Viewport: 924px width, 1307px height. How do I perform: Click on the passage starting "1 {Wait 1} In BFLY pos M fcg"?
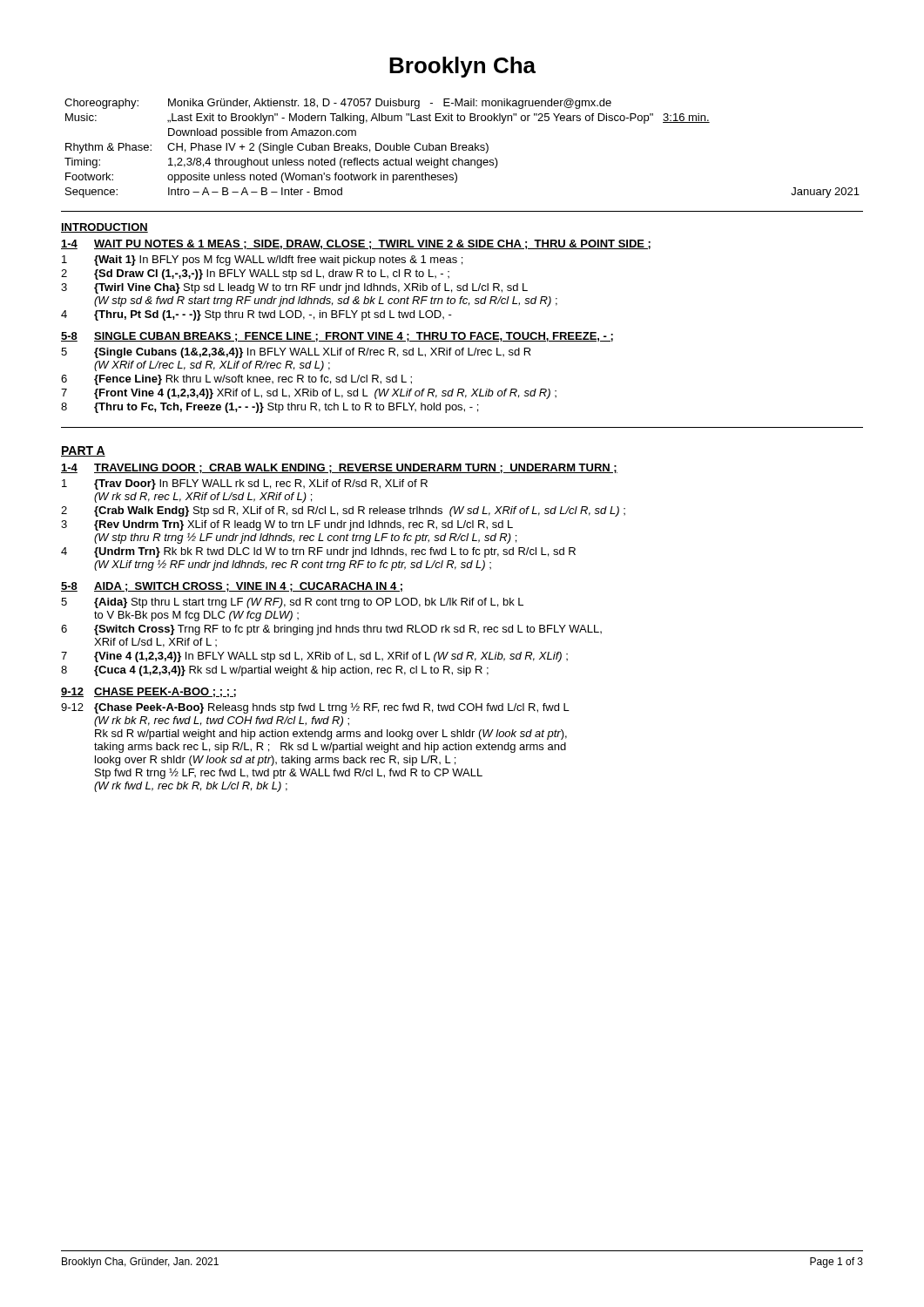click(x=462, y=259)
